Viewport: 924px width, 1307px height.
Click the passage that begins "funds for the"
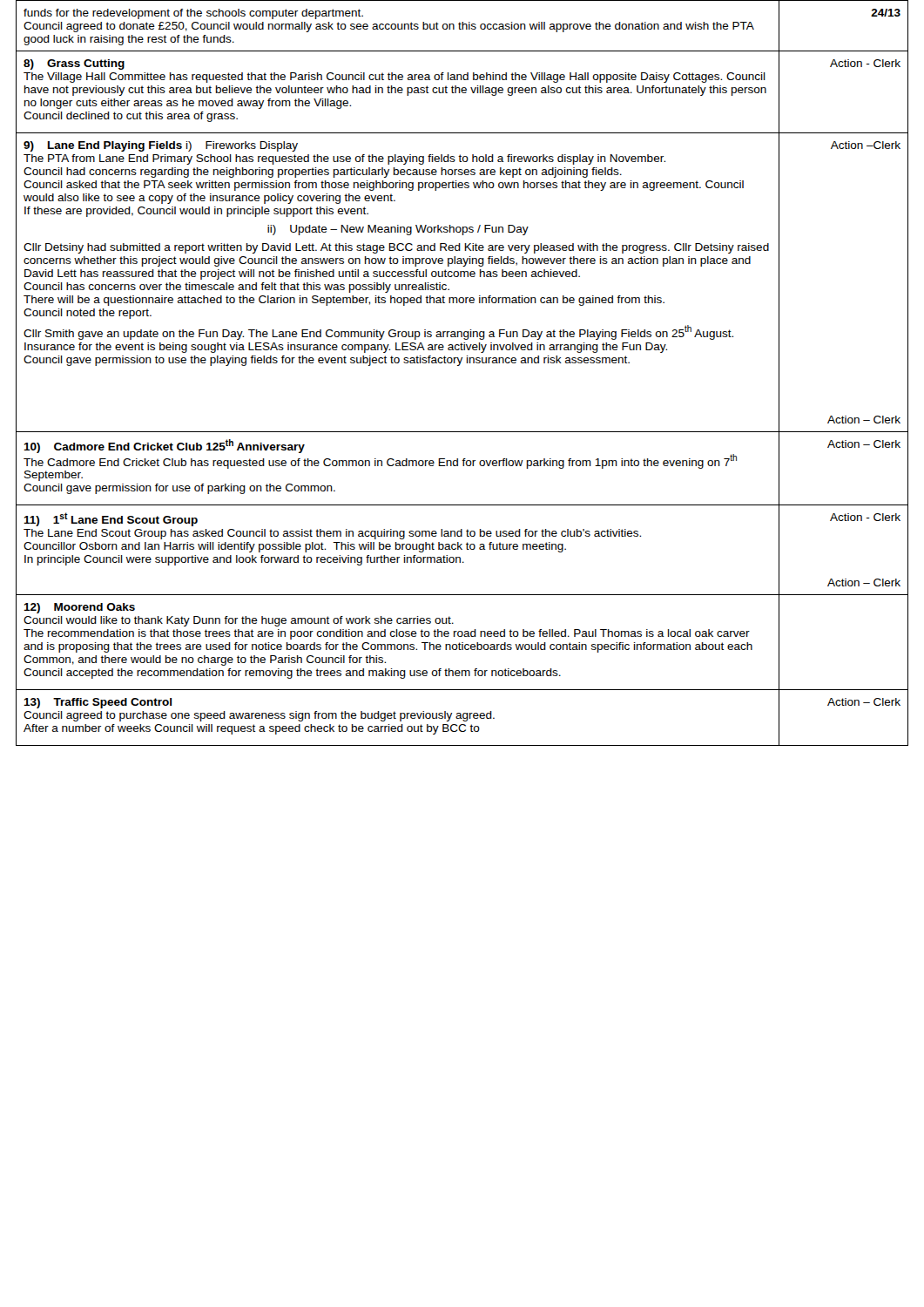(x=389, y=26)
